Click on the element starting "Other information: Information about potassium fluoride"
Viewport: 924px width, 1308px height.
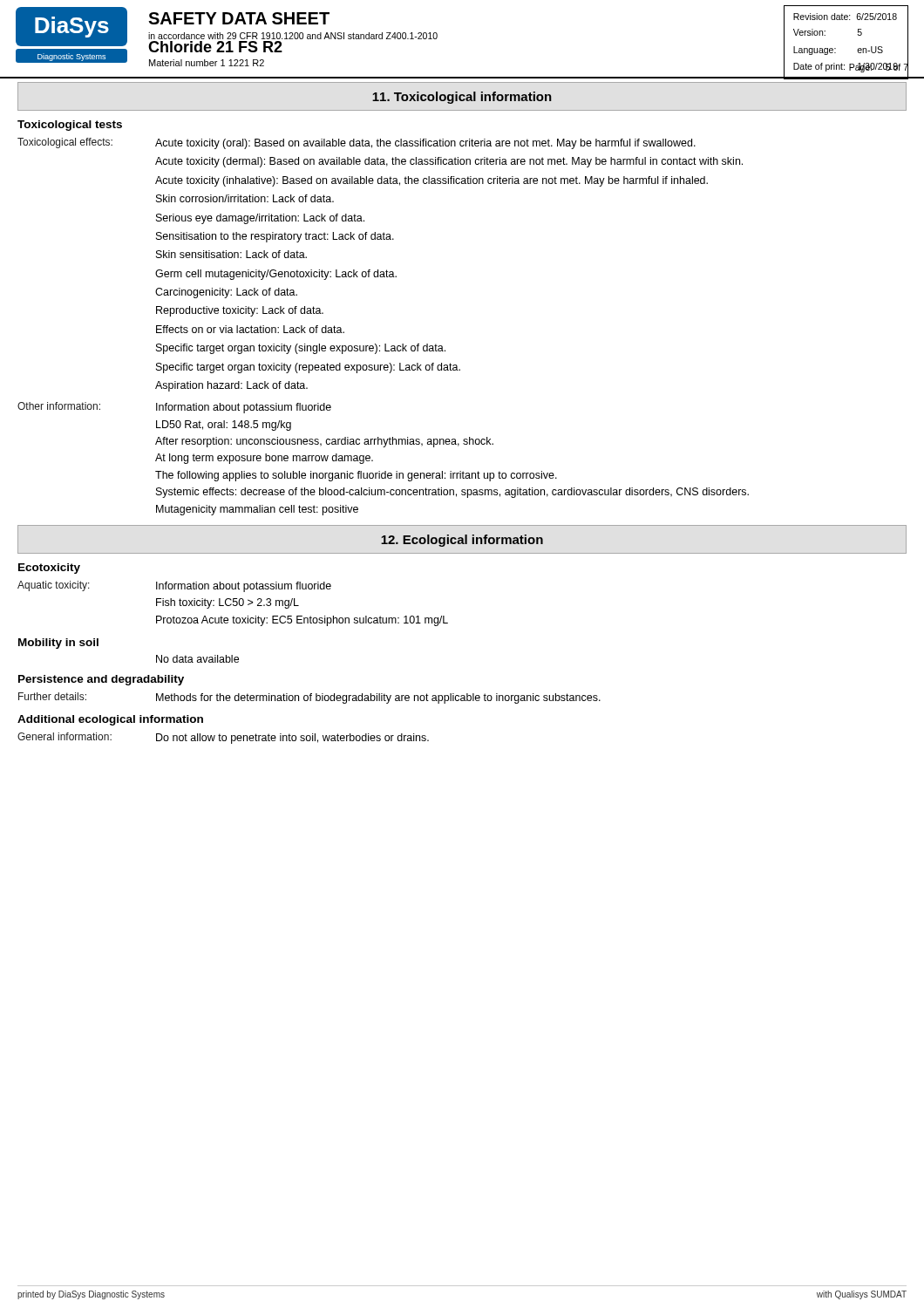462,459
